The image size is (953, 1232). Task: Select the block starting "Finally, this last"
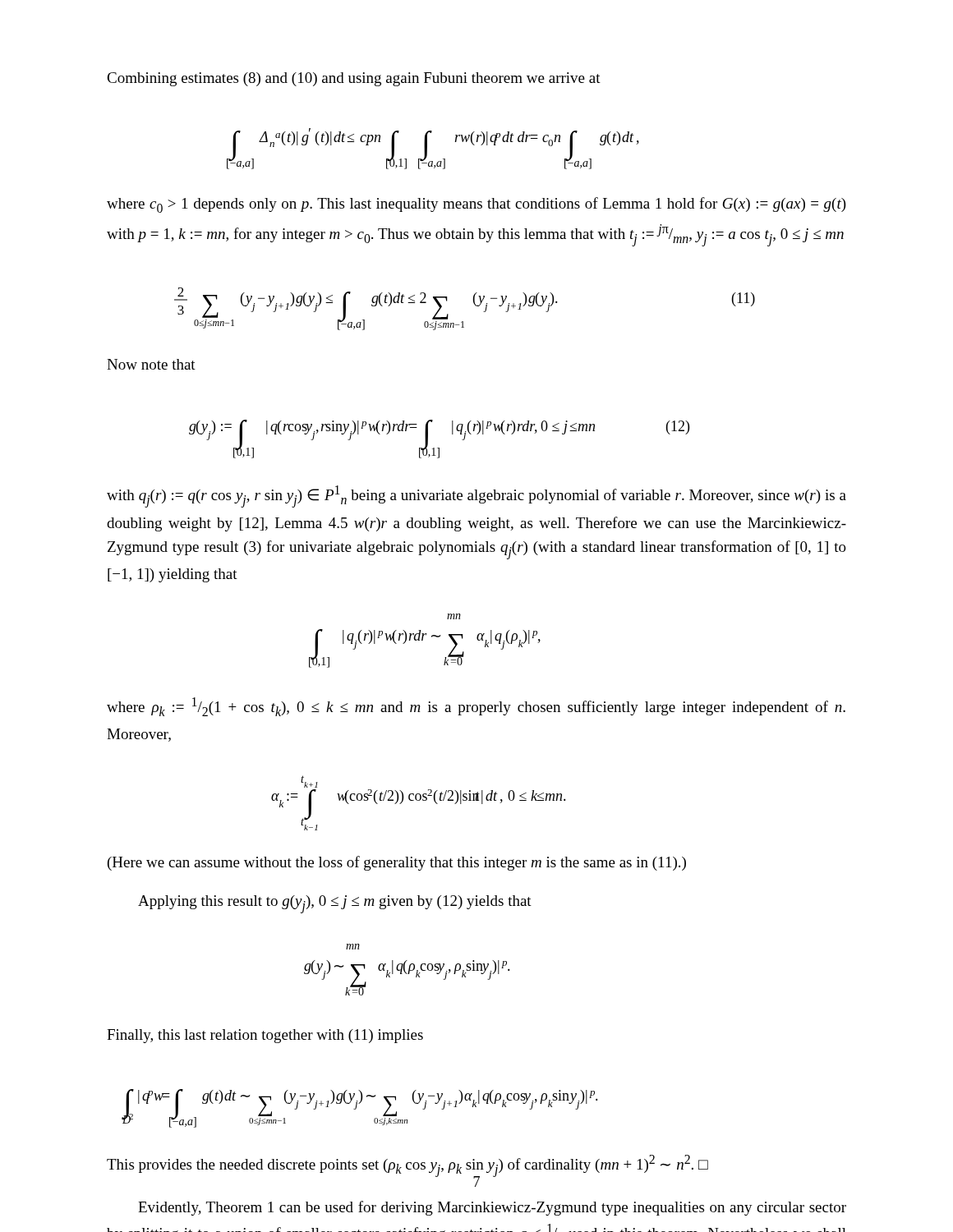point(265,1036)
